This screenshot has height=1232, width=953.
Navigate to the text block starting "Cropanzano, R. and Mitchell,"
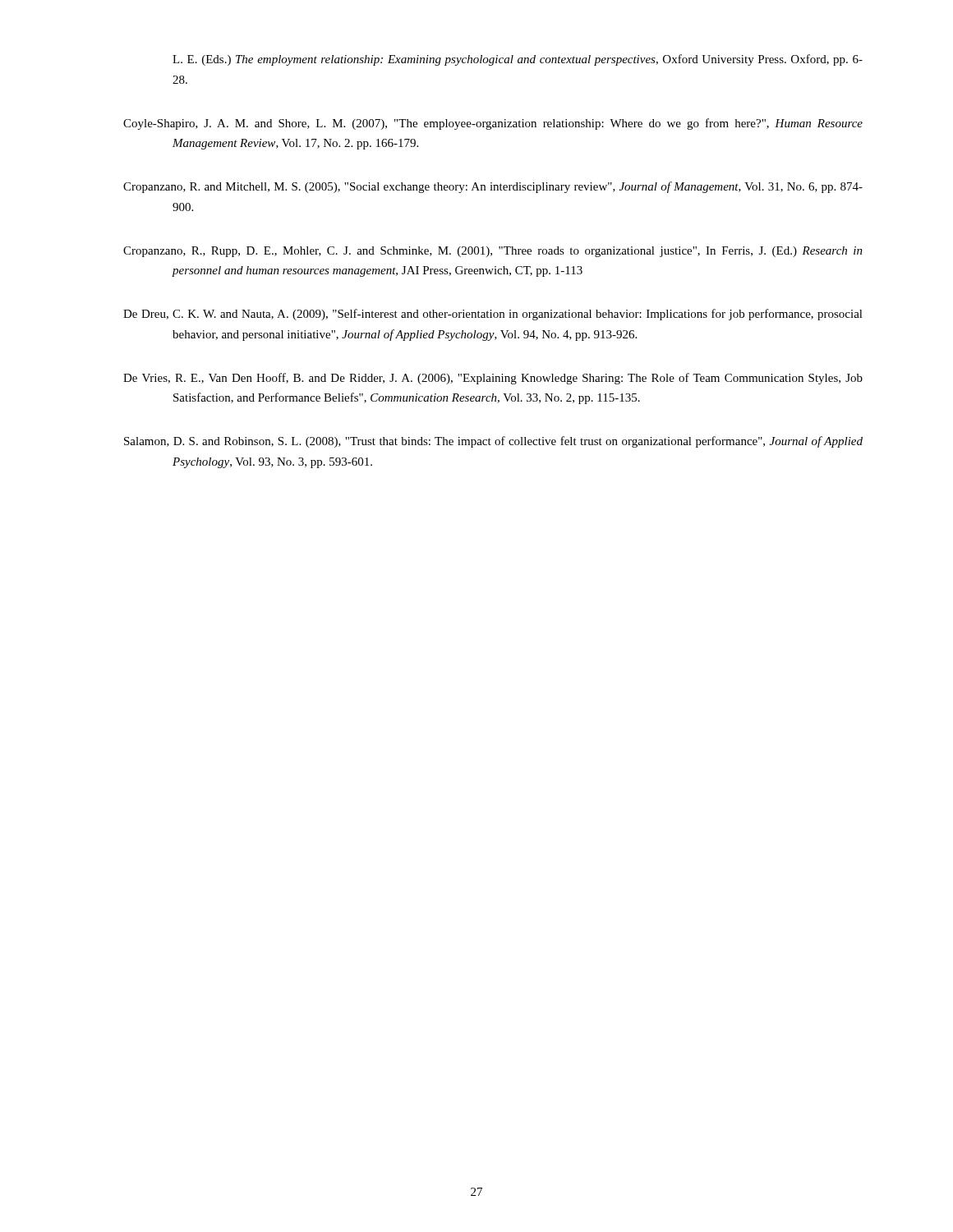coord(493,197)
